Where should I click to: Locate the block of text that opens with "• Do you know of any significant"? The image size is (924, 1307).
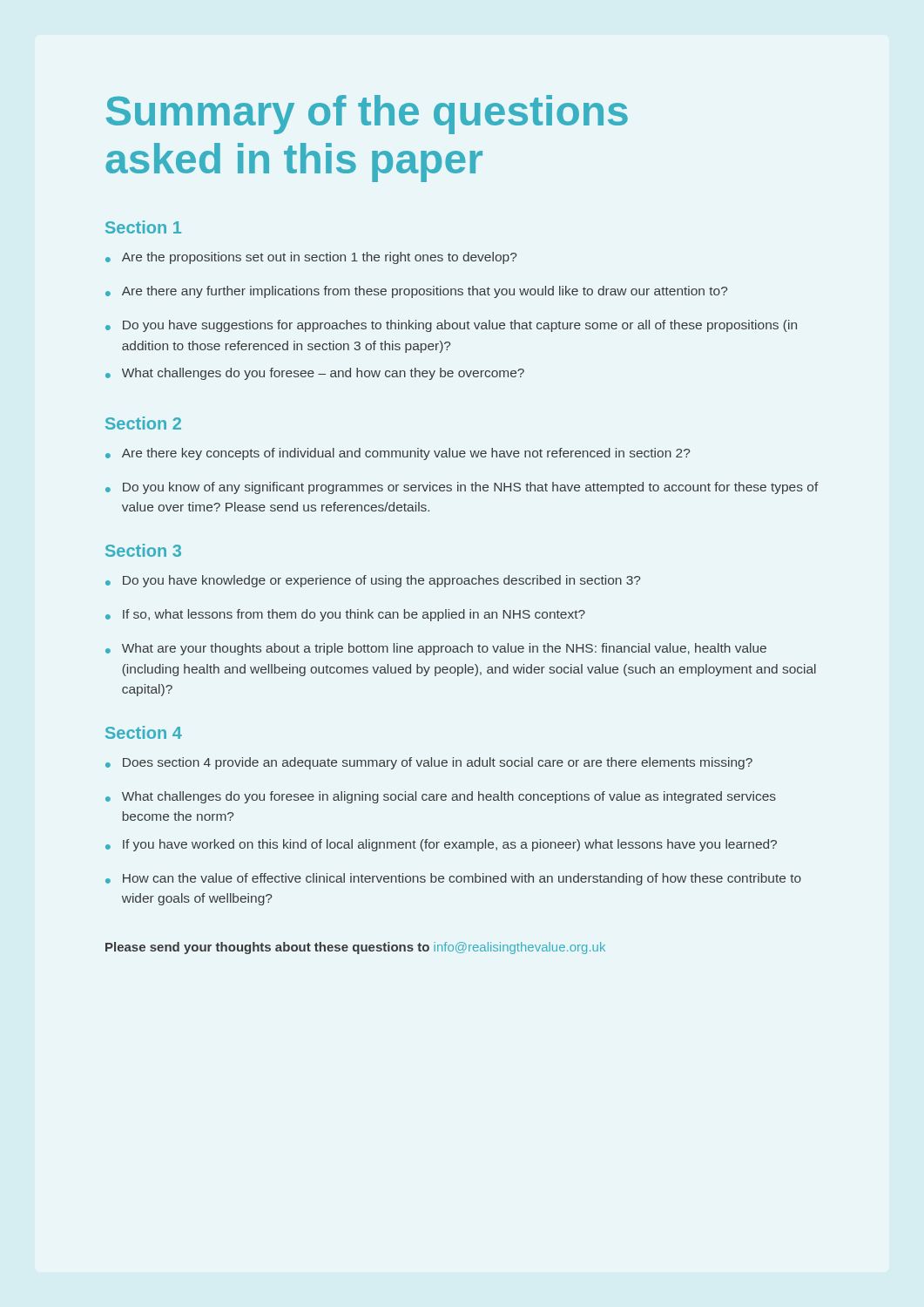462,497
